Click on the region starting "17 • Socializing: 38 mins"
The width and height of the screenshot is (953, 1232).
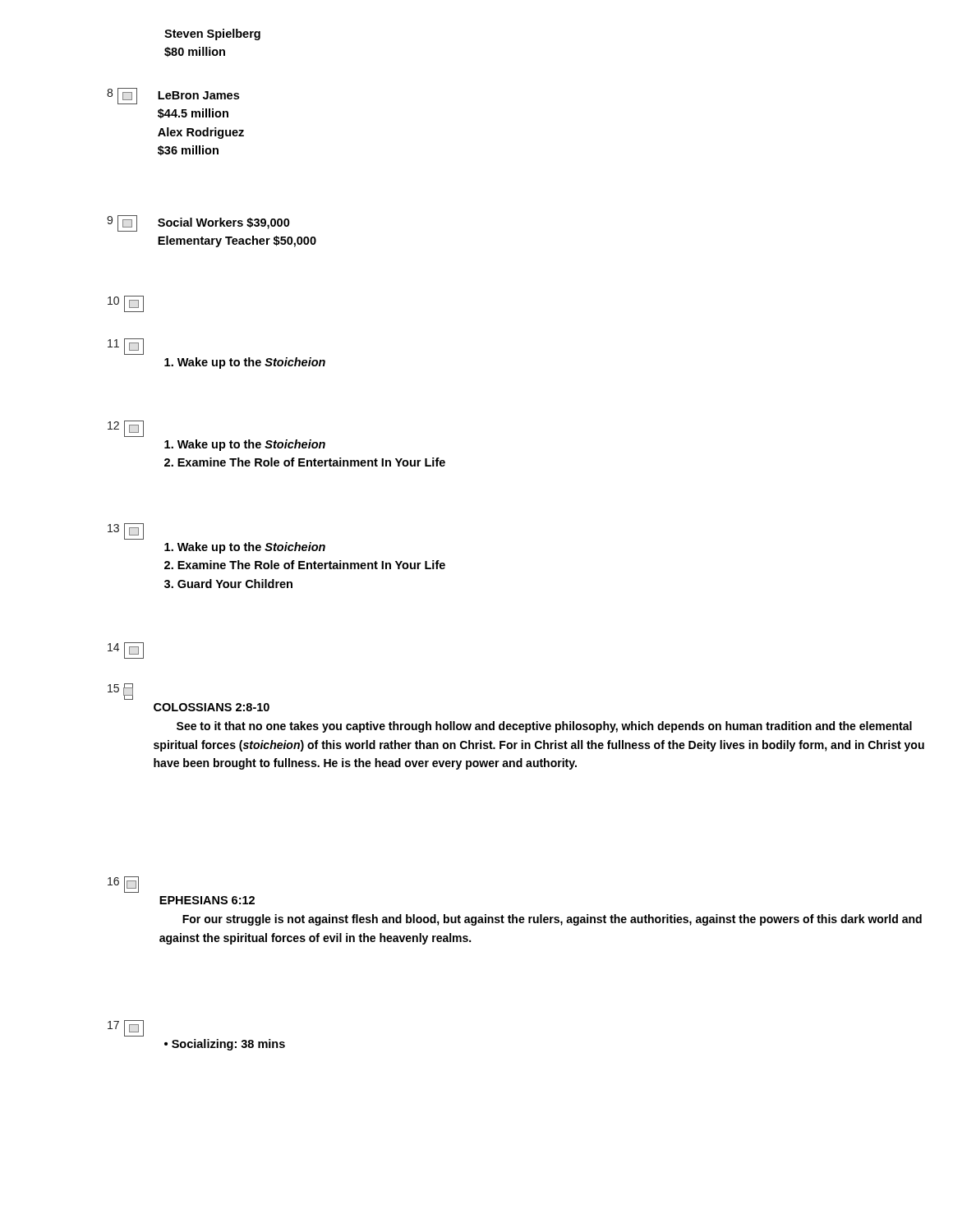point(196,1036)
